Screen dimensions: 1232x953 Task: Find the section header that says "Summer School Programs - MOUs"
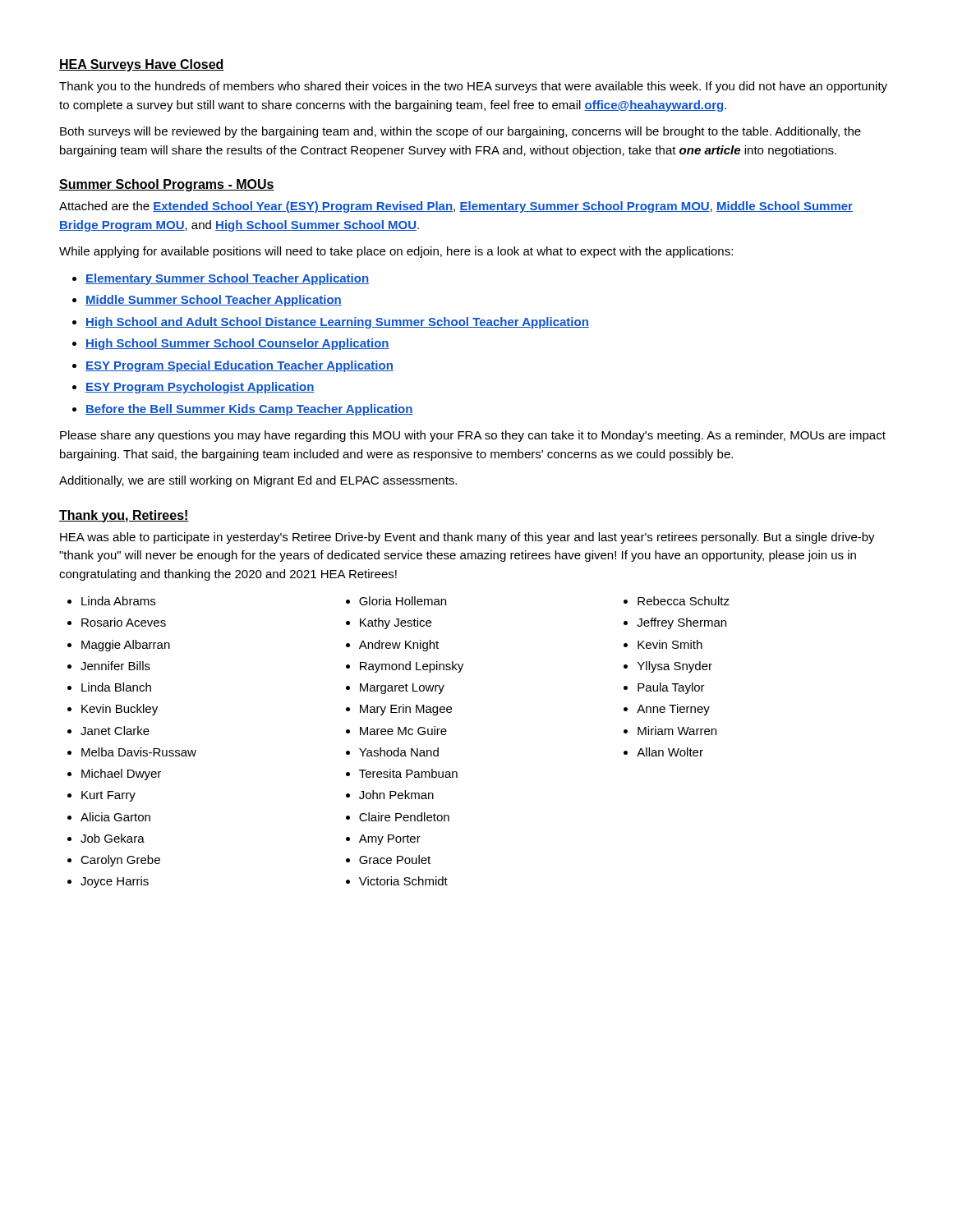click(167, 184)
